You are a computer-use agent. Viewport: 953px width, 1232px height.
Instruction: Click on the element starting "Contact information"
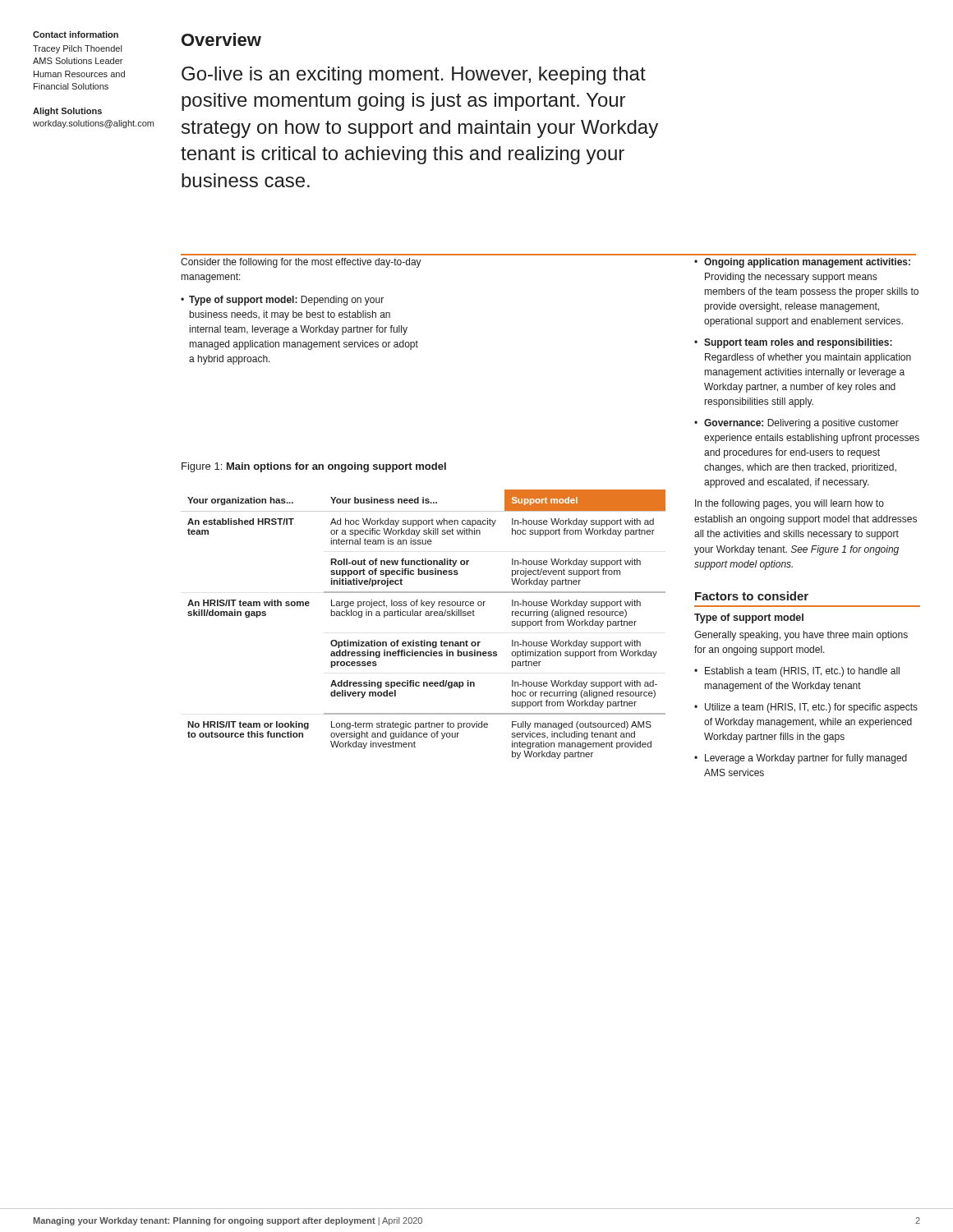[x=76, y=34]
